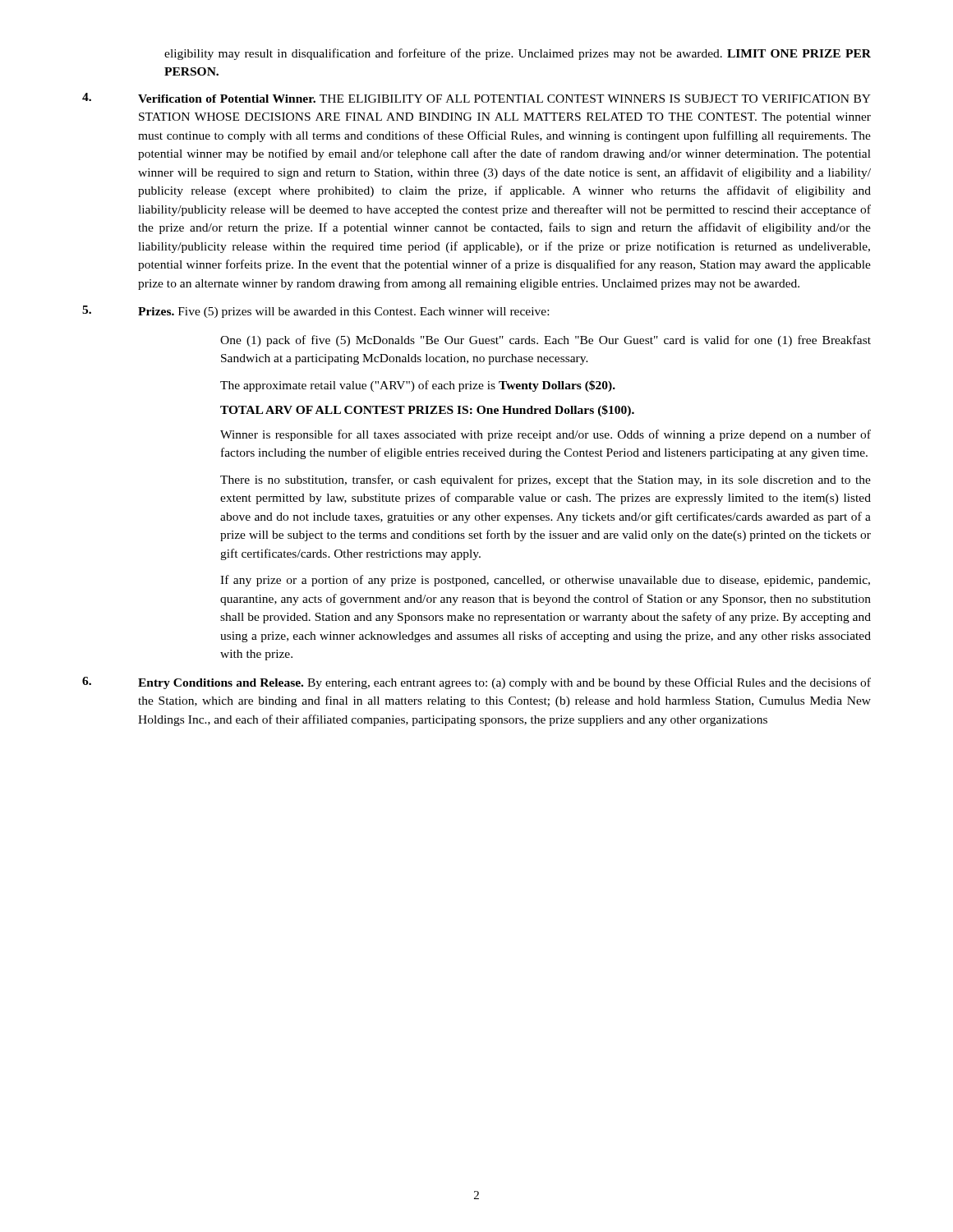953x1232 pixels.
Task: Select the text block with the text "There is no substitution, transfer, or"
Action: point(545,516)
